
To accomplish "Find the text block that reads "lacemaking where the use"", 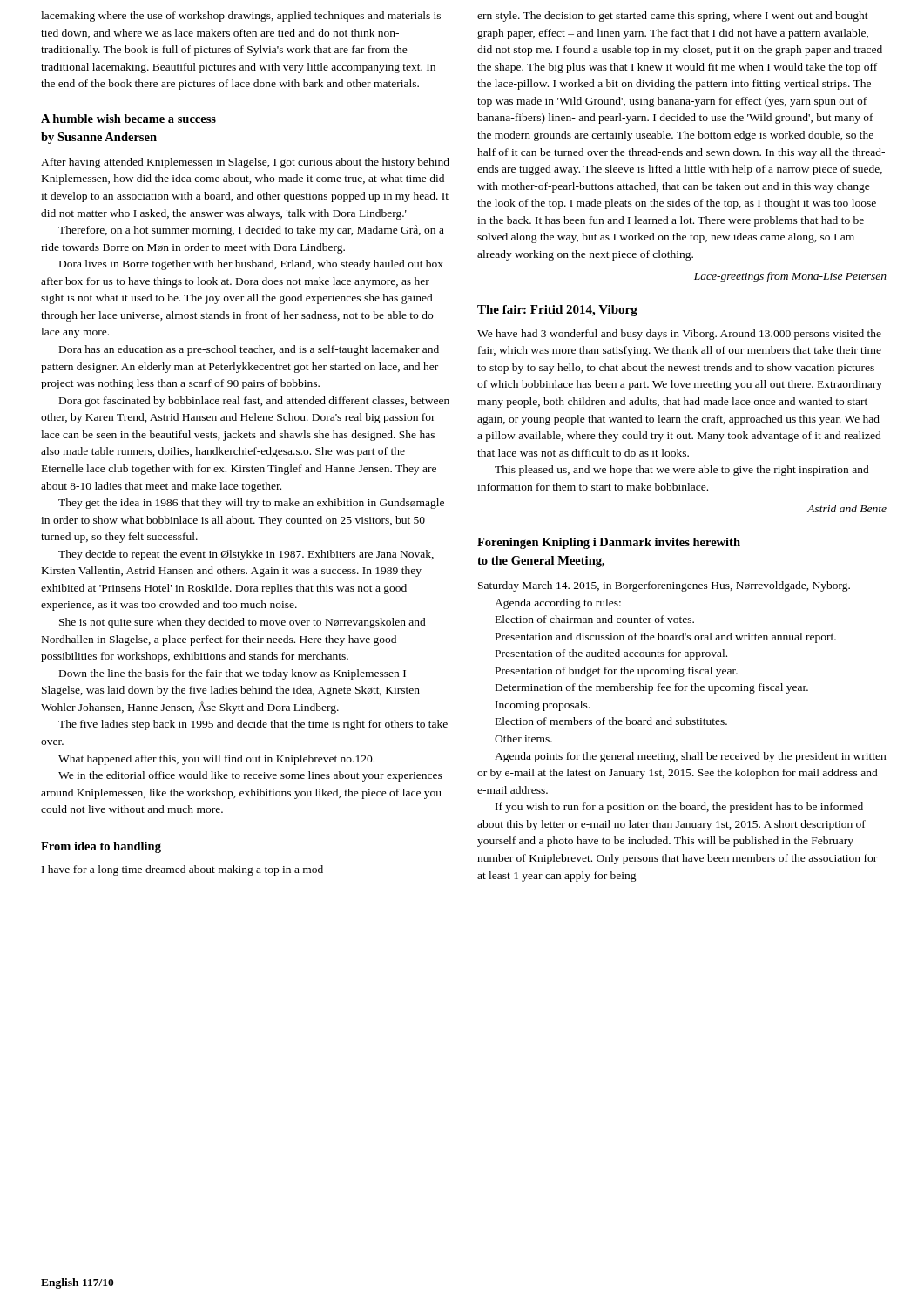I will coord(246,50).
